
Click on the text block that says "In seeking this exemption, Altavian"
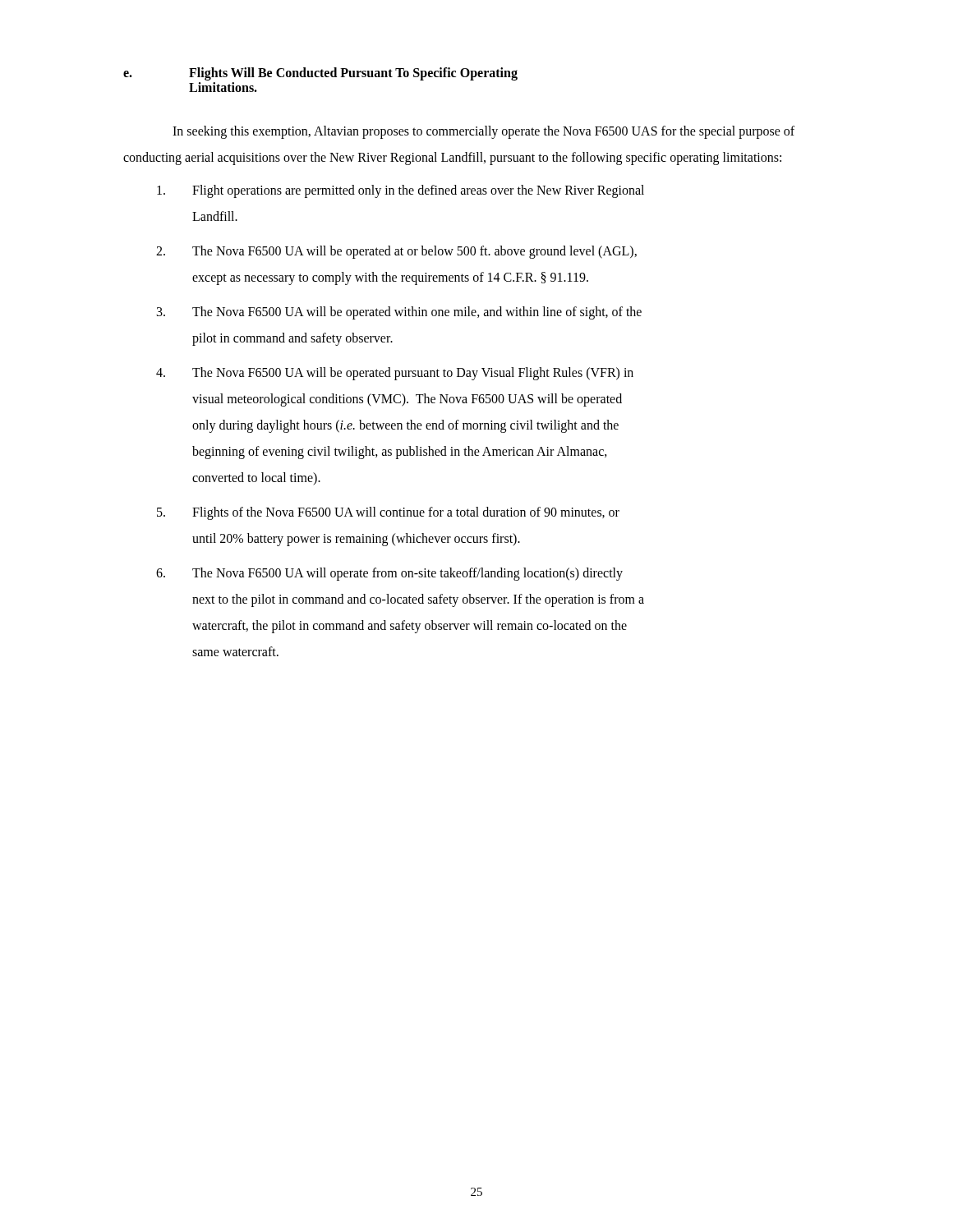pyautogui.click(x=459, y=144)
